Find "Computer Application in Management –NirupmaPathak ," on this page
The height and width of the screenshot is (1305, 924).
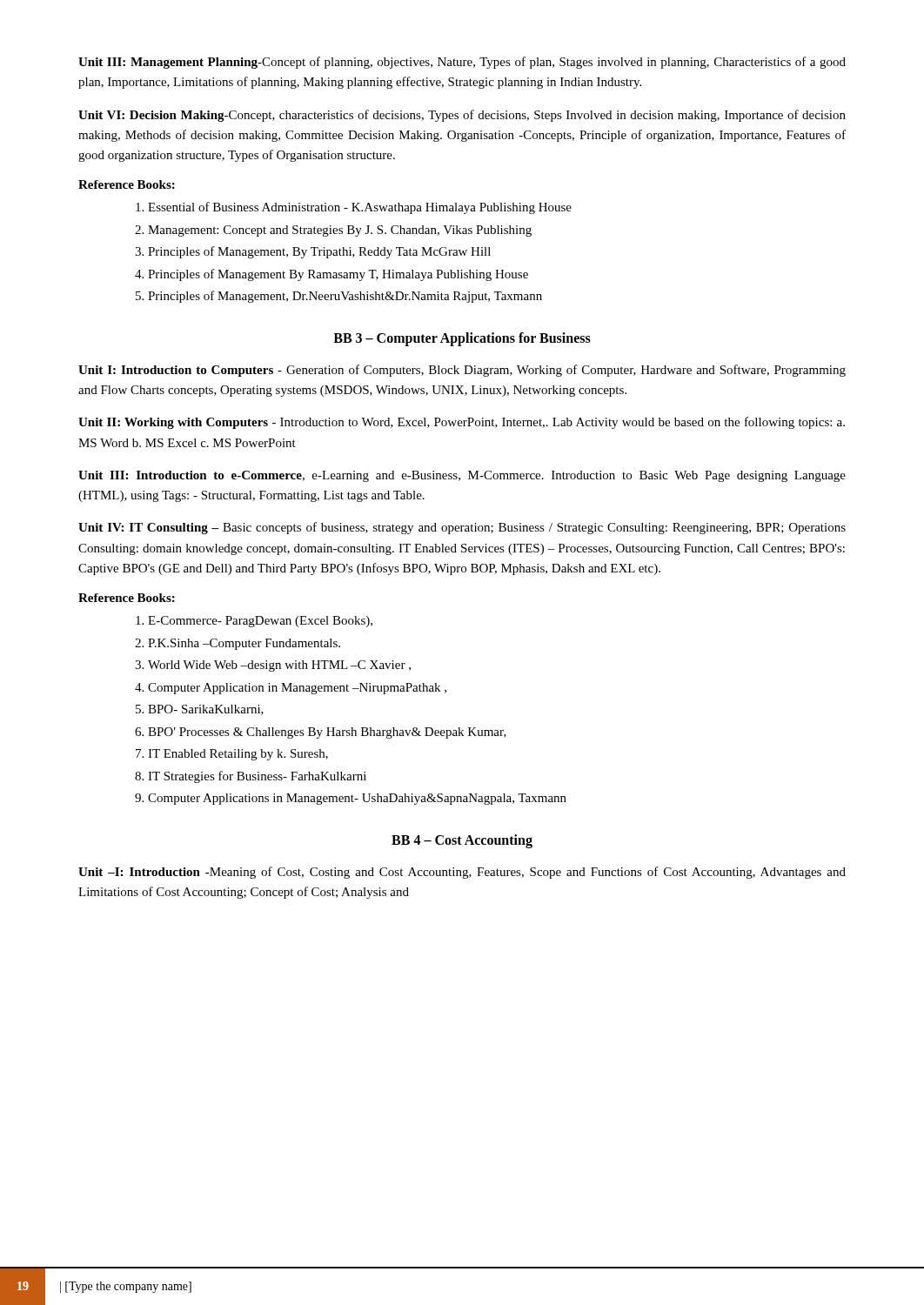click(x=298, y=687)
